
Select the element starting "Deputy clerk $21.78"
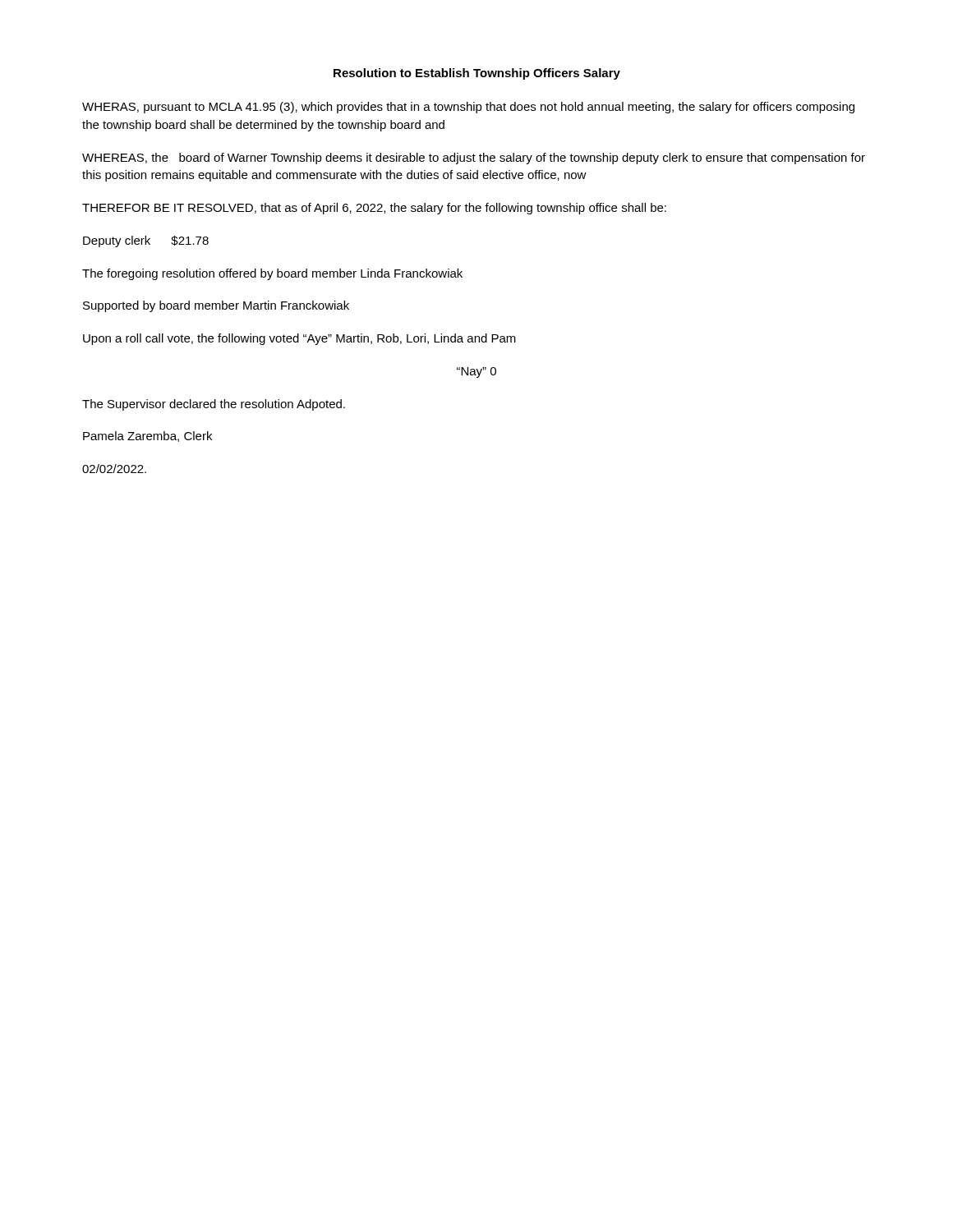pos(146,240)
